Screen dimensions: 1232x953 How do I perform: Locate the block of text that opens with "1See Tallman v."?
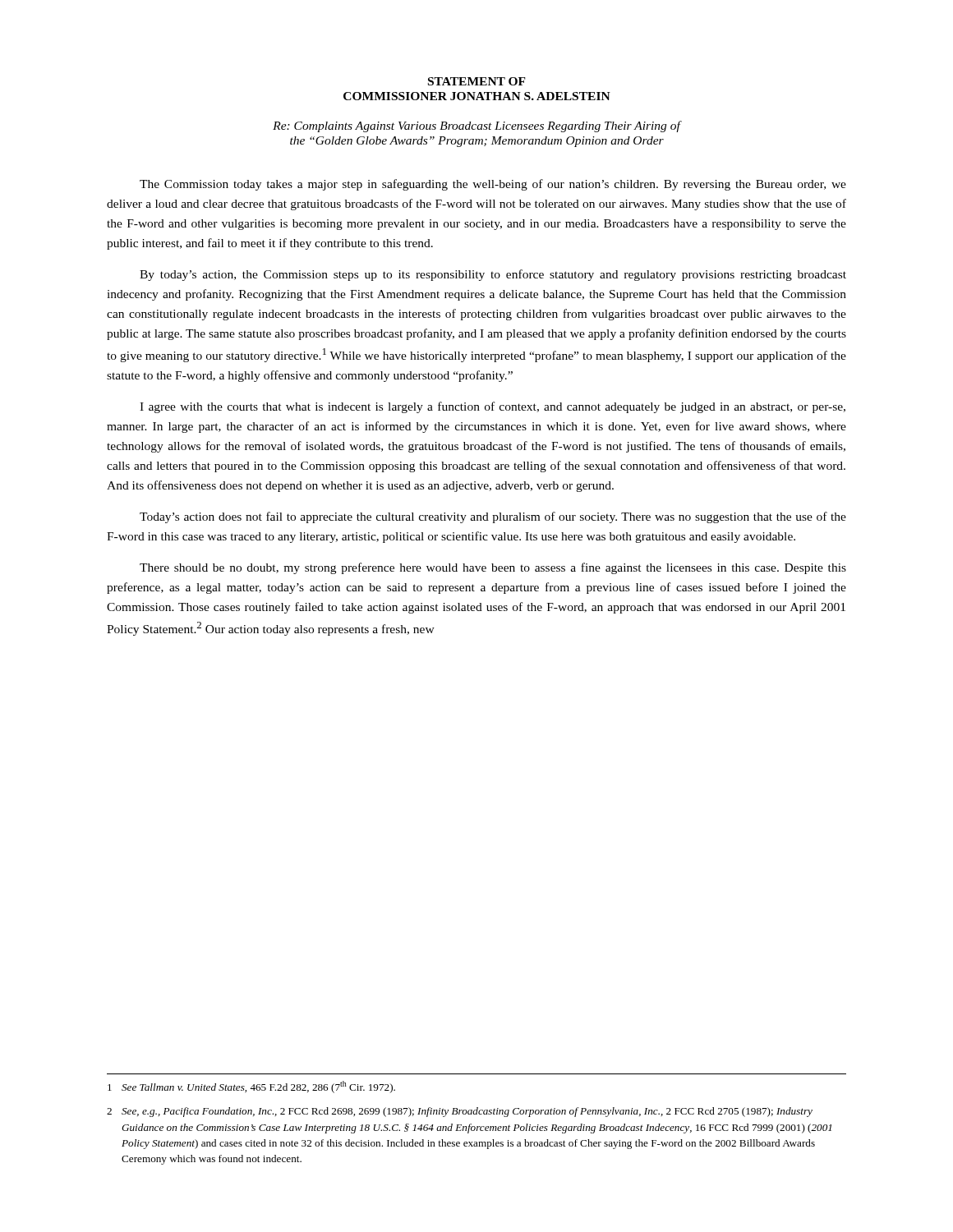[x=251, y=1087]
